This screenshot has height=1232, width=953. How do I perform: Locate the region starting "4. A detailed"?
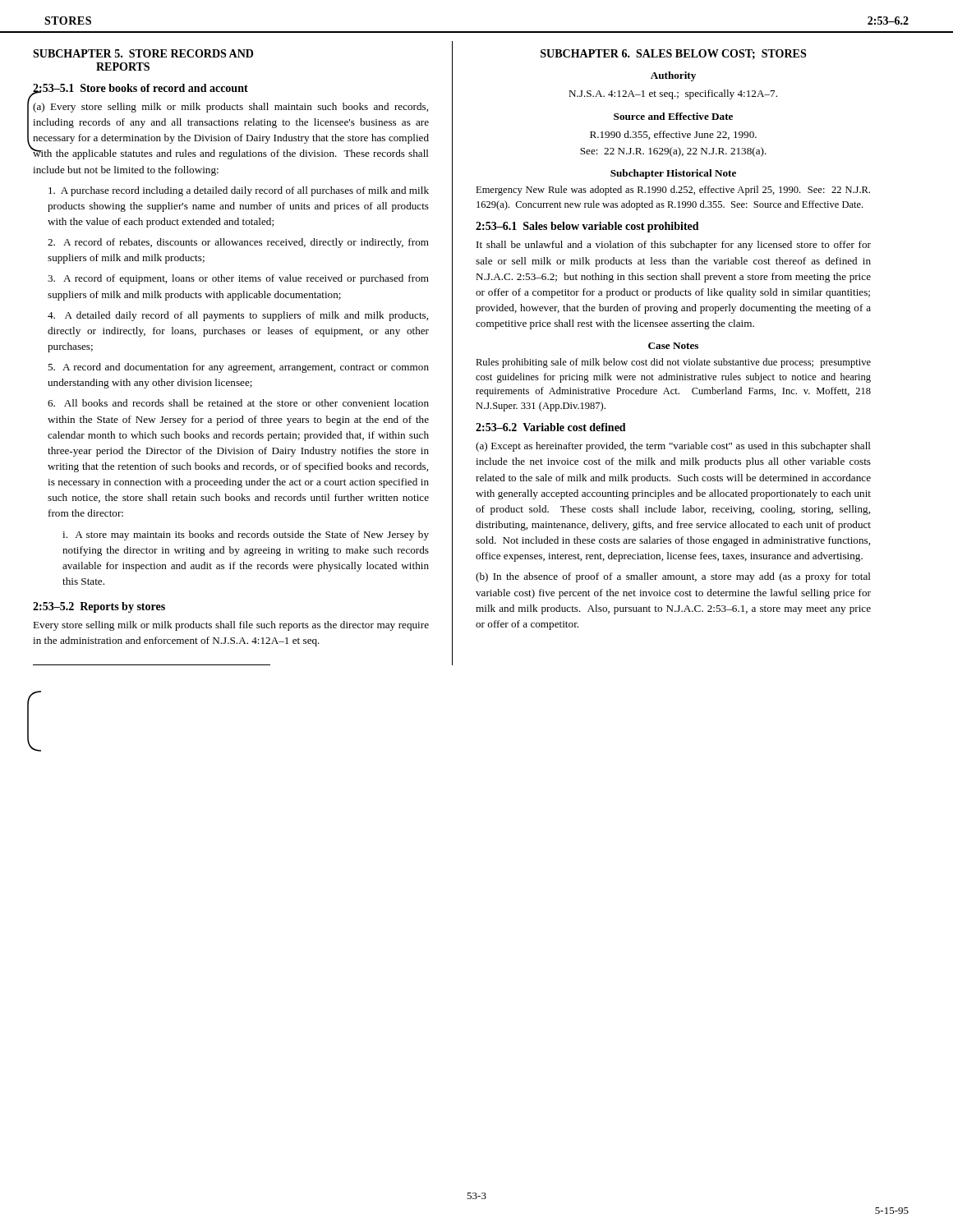238,330
